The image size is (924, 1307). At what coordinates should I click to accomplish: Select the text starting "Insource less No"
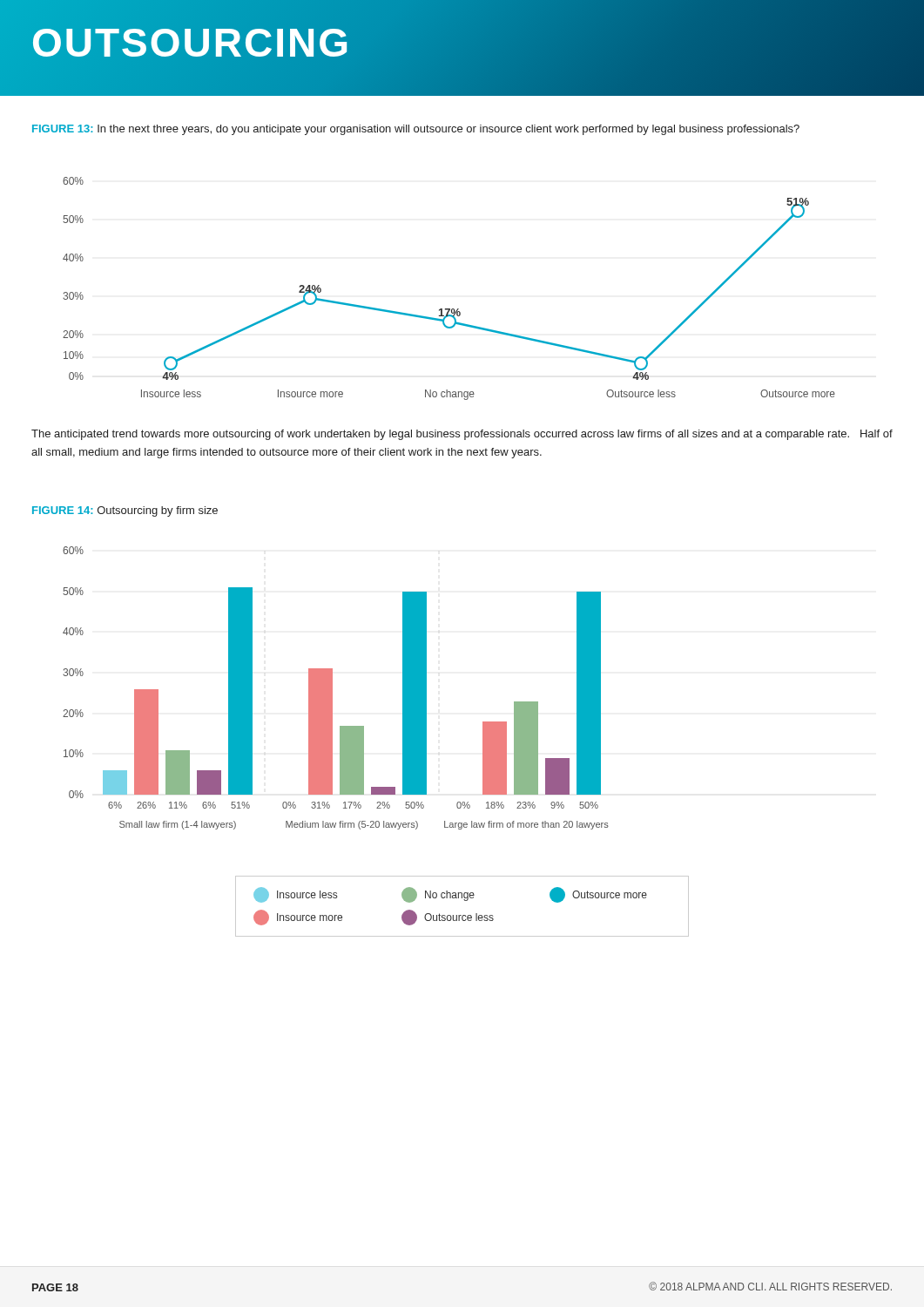462,906
